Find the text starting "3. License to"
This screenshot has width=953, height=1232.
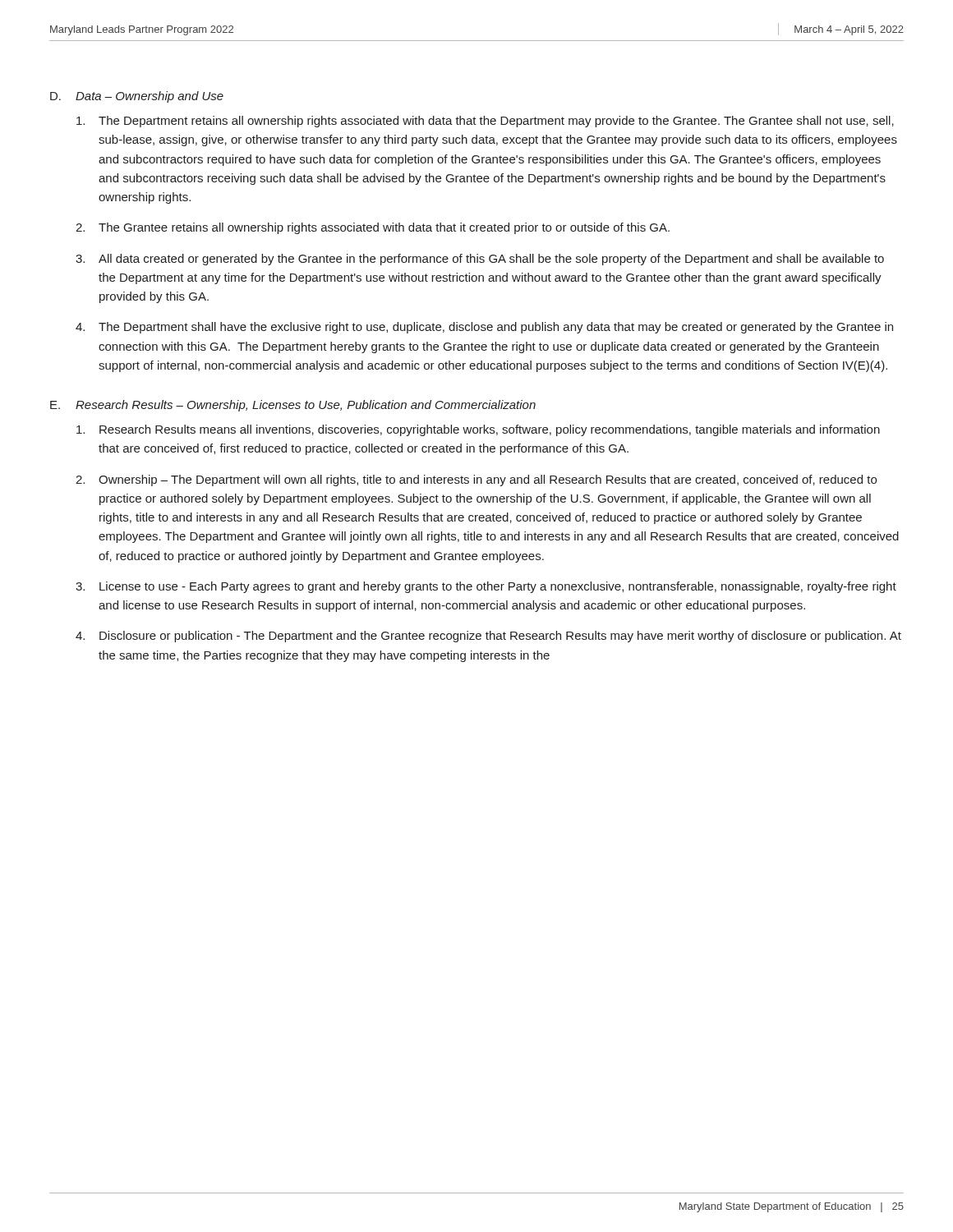tap(490, 595)
